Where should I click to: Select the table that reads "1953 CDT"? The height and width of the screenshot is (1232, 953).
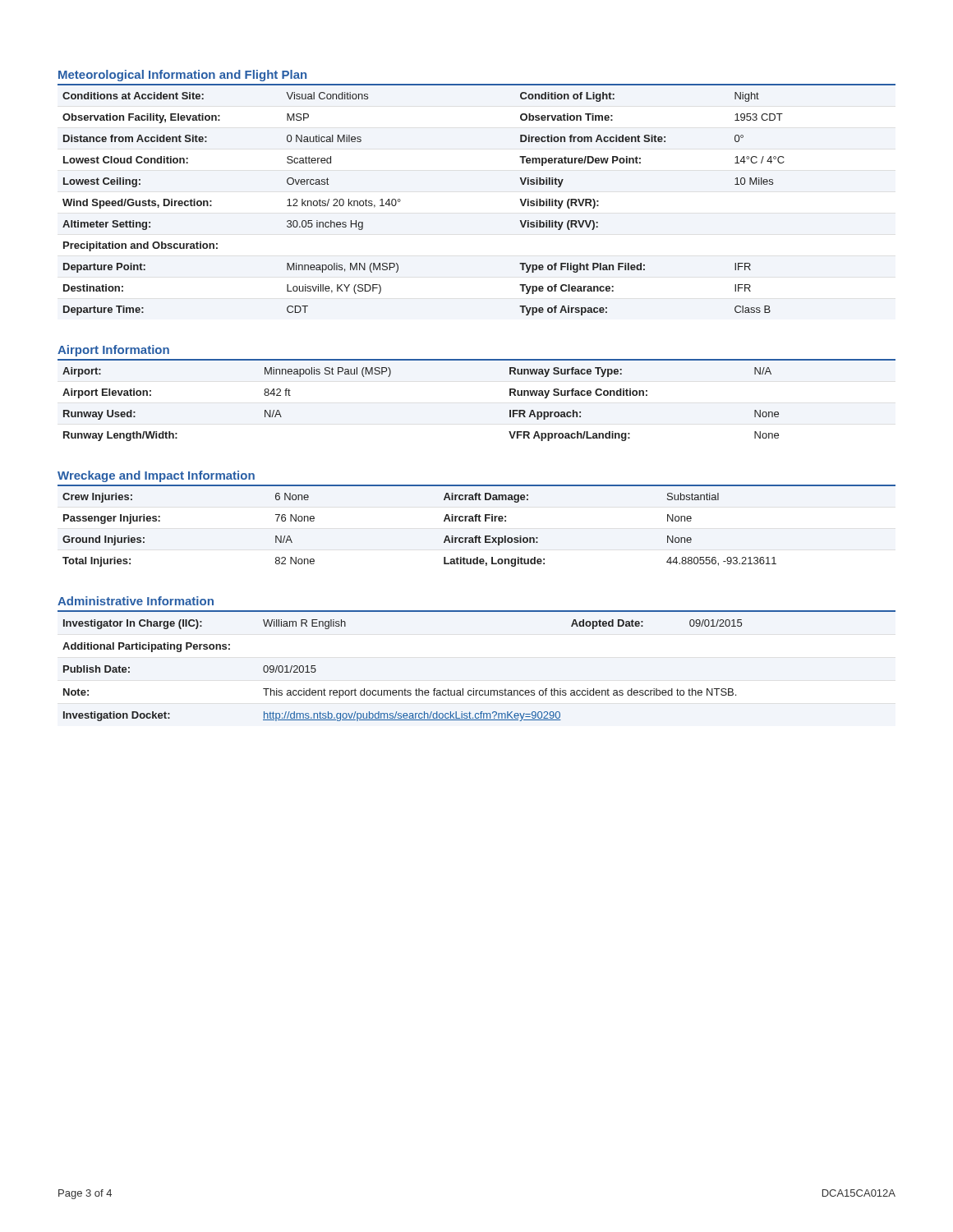click(x=476, y=202)
